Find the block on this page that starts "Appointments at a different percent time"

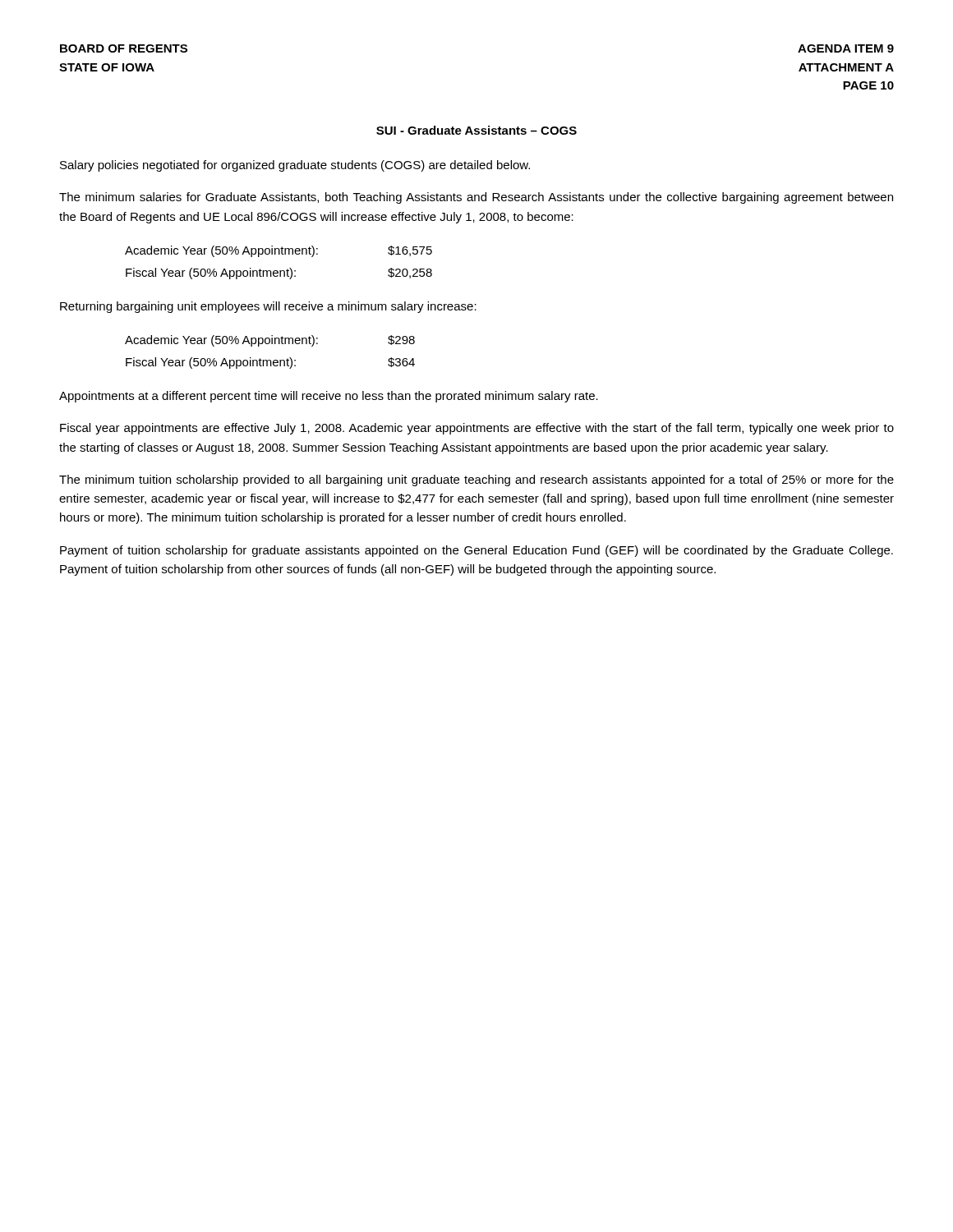[329, 395]
